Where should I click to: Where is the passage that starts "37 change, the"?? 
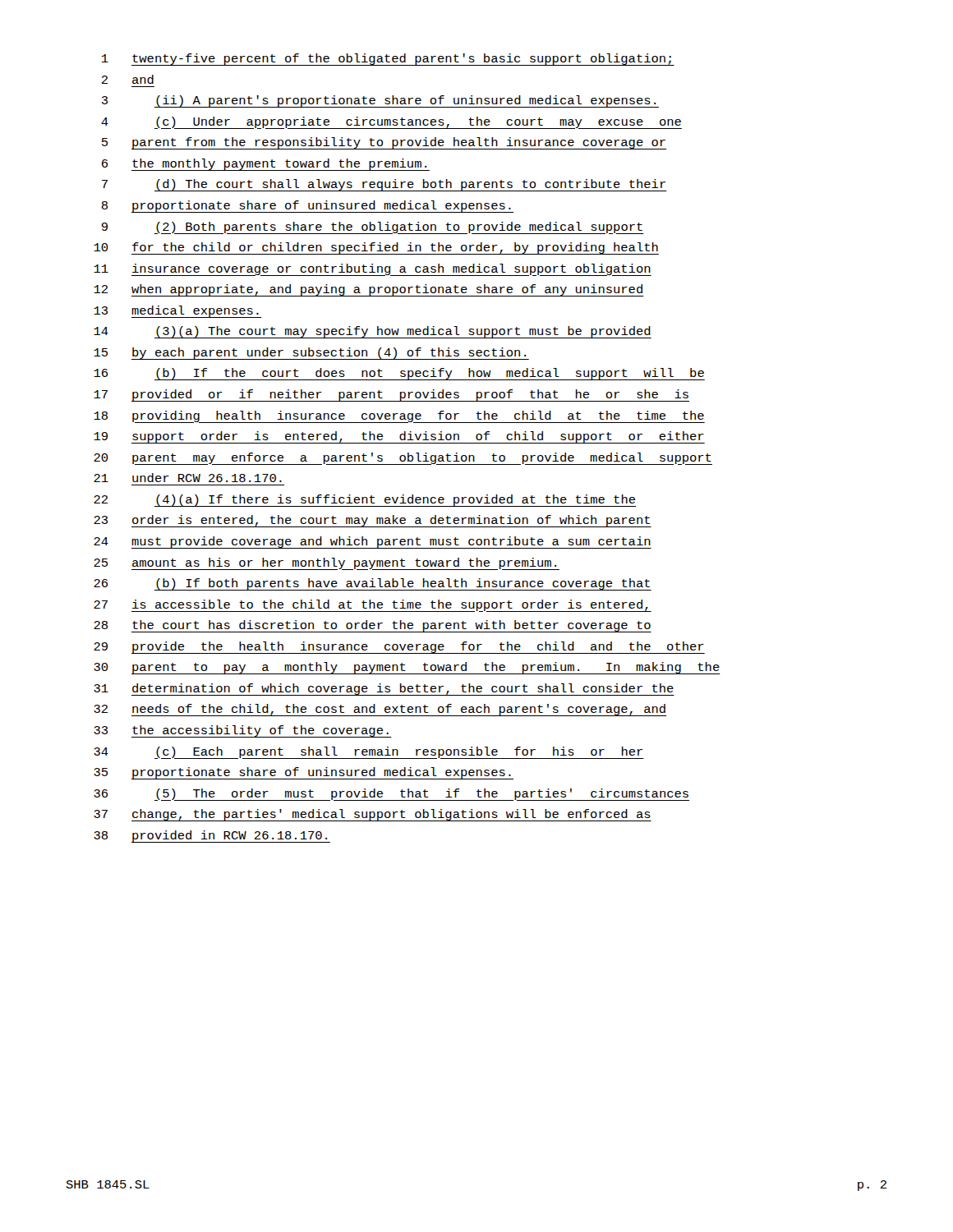(476, 816)
